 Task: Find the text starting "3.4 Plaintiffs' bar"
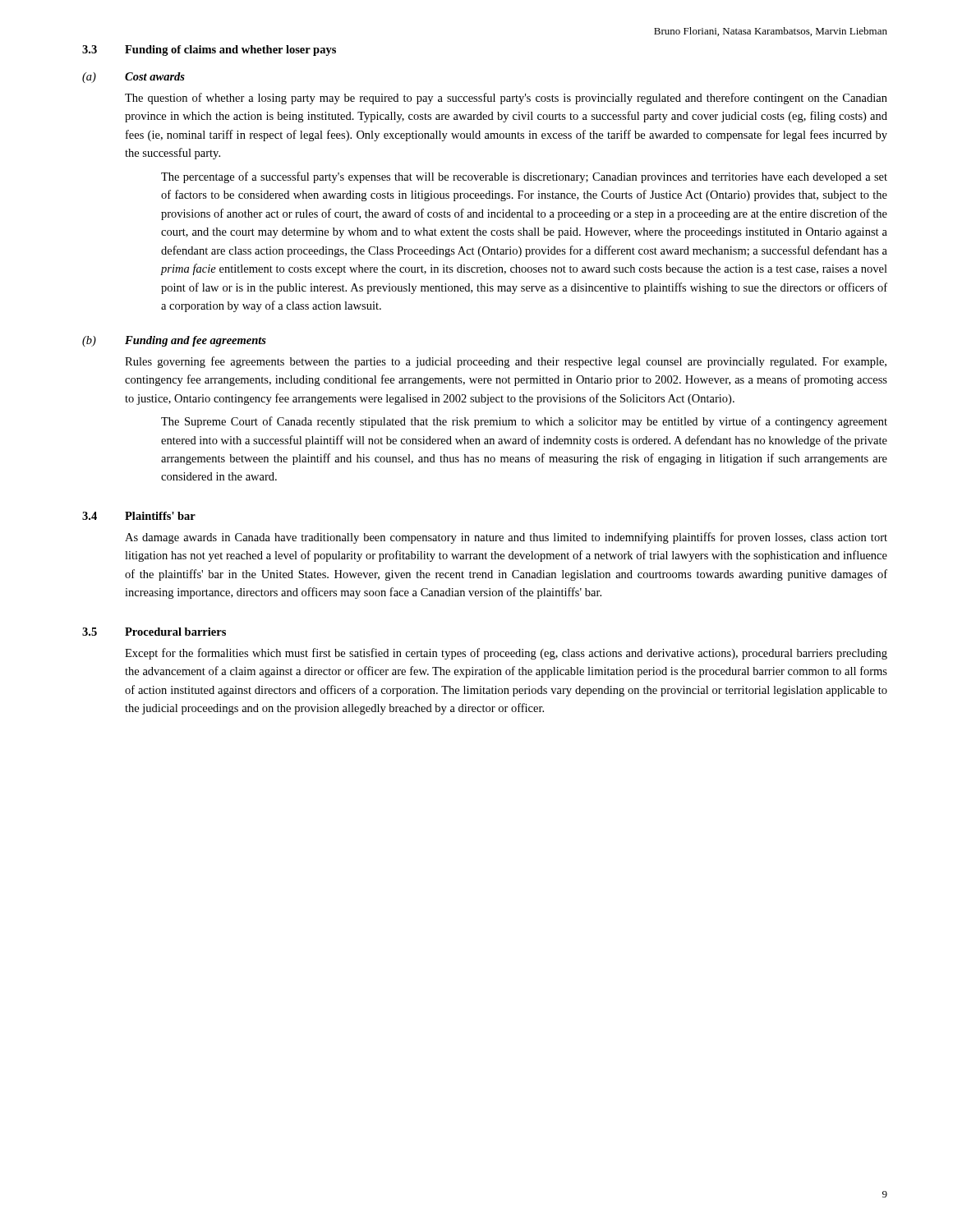139,516
